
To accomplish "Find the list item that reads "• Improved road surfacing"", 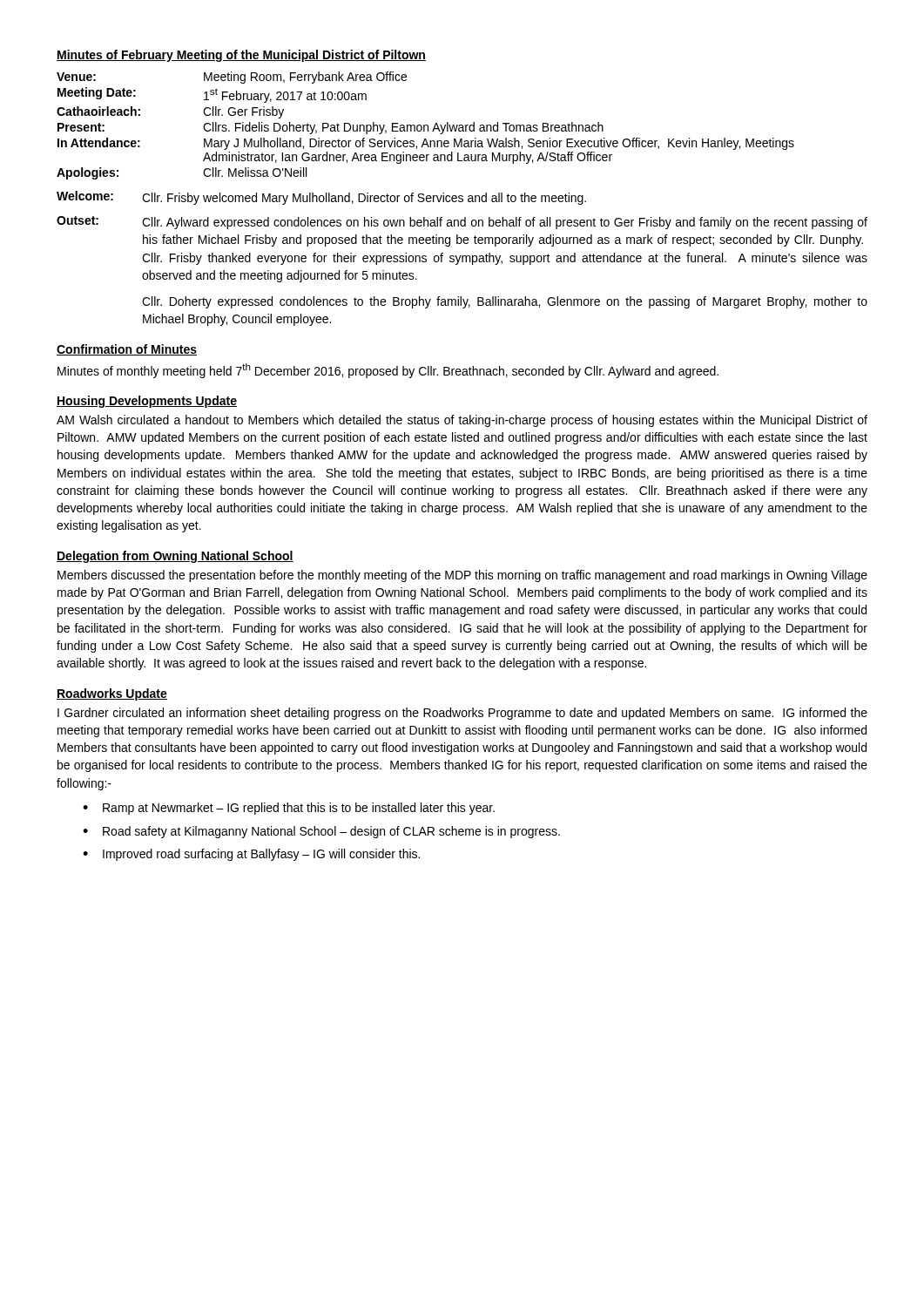I will pos(251,855).
